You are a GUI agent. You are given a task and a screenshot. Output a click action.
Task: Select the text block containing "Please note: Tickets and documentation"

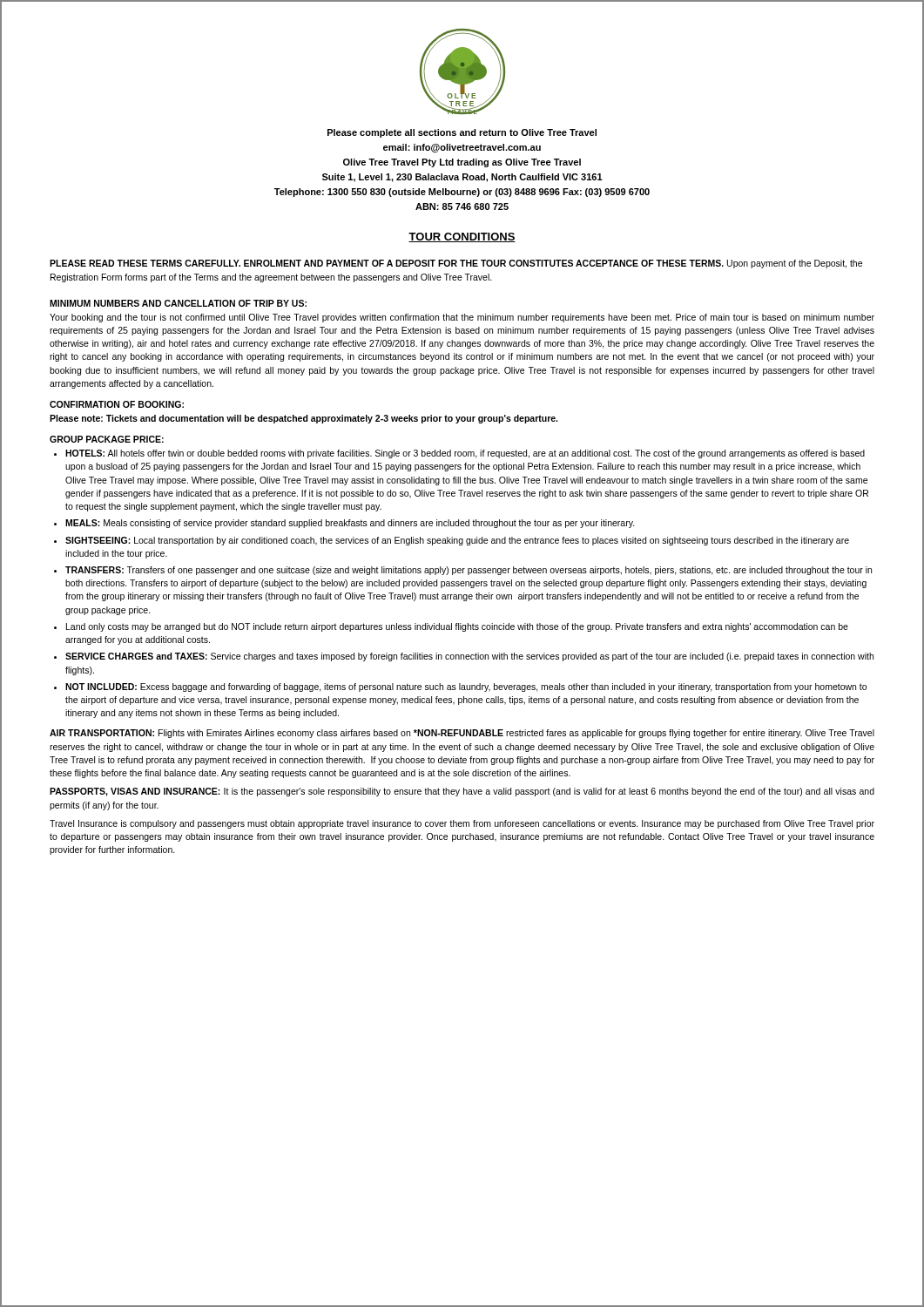click(304, 418)
